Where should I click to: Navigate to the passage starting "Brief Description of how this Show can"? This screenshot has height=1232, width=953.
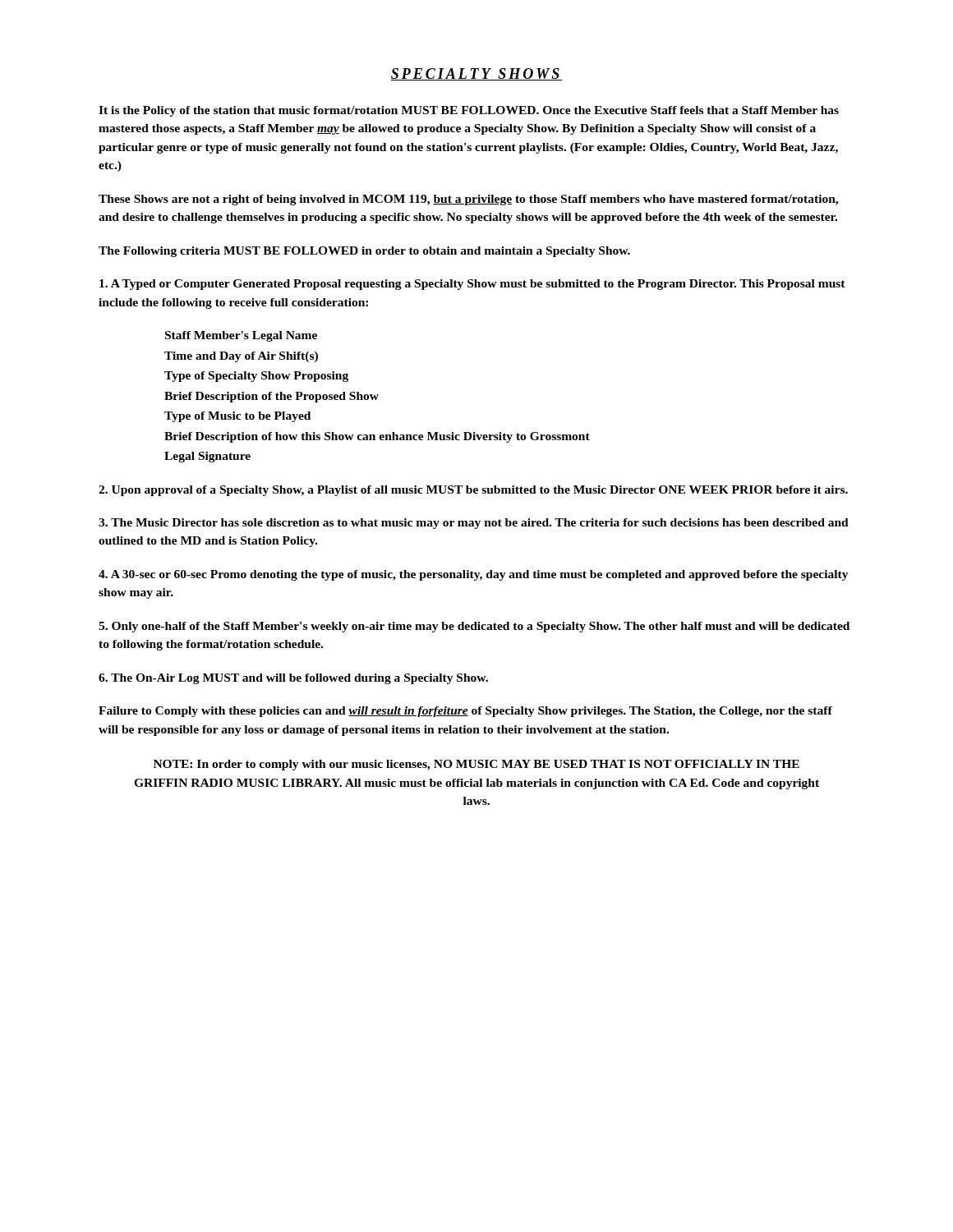377,435
